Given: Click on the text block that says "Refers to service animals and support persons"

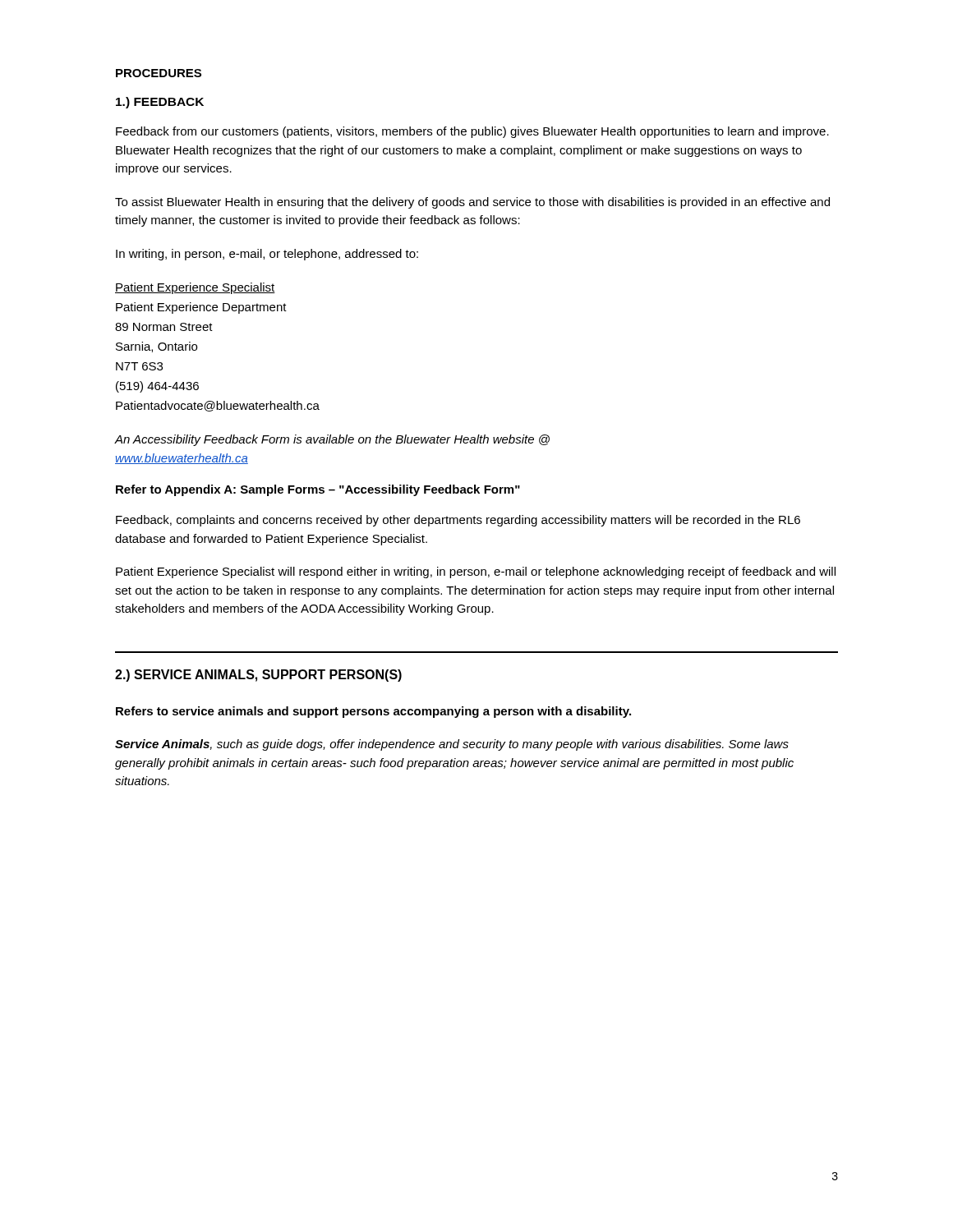Looking at the screenshot, I should (x=476, y=711).
